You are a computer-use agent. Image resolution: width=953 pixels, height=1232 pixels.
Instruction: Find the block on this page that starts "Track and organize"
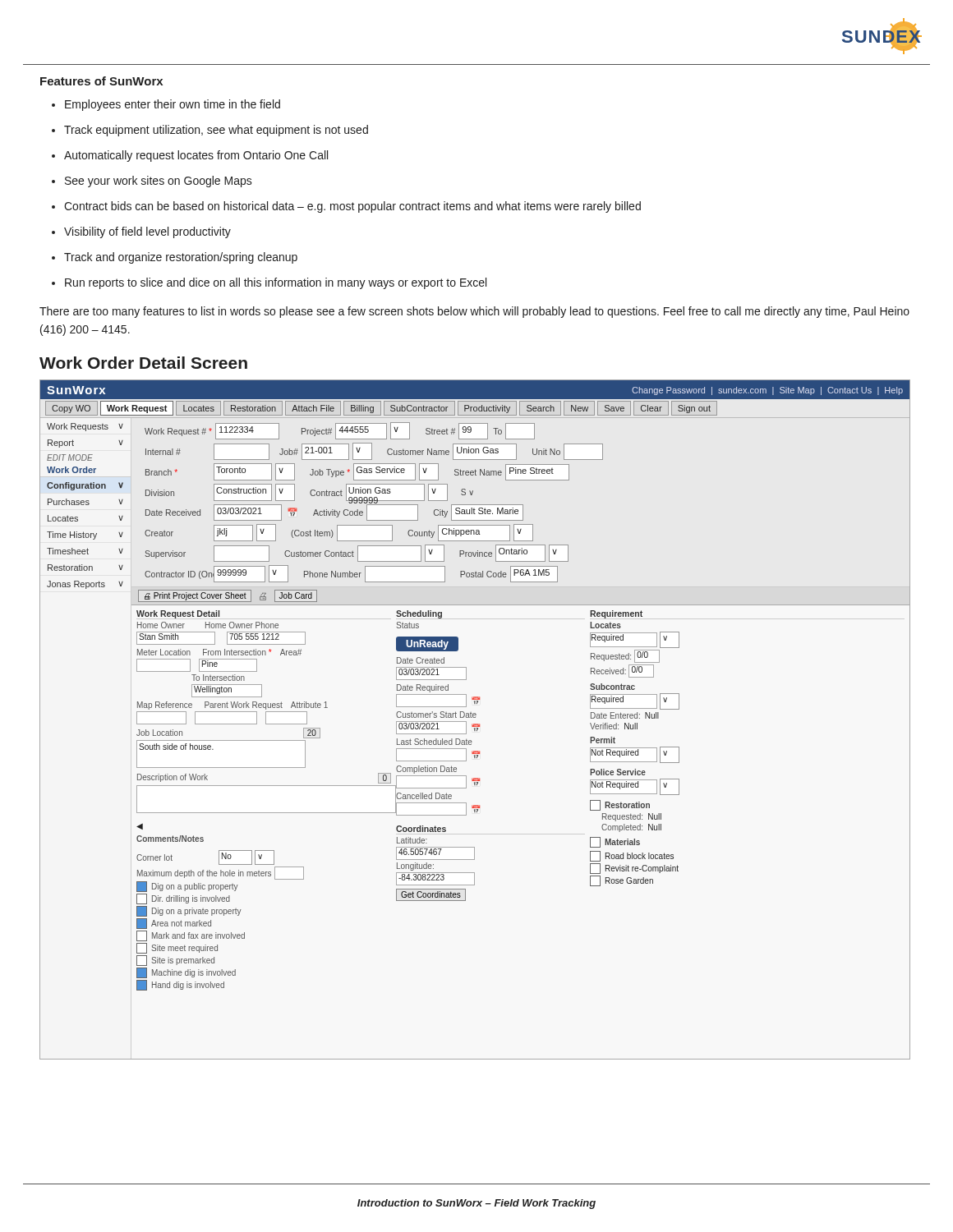click(x=181, y=257)
